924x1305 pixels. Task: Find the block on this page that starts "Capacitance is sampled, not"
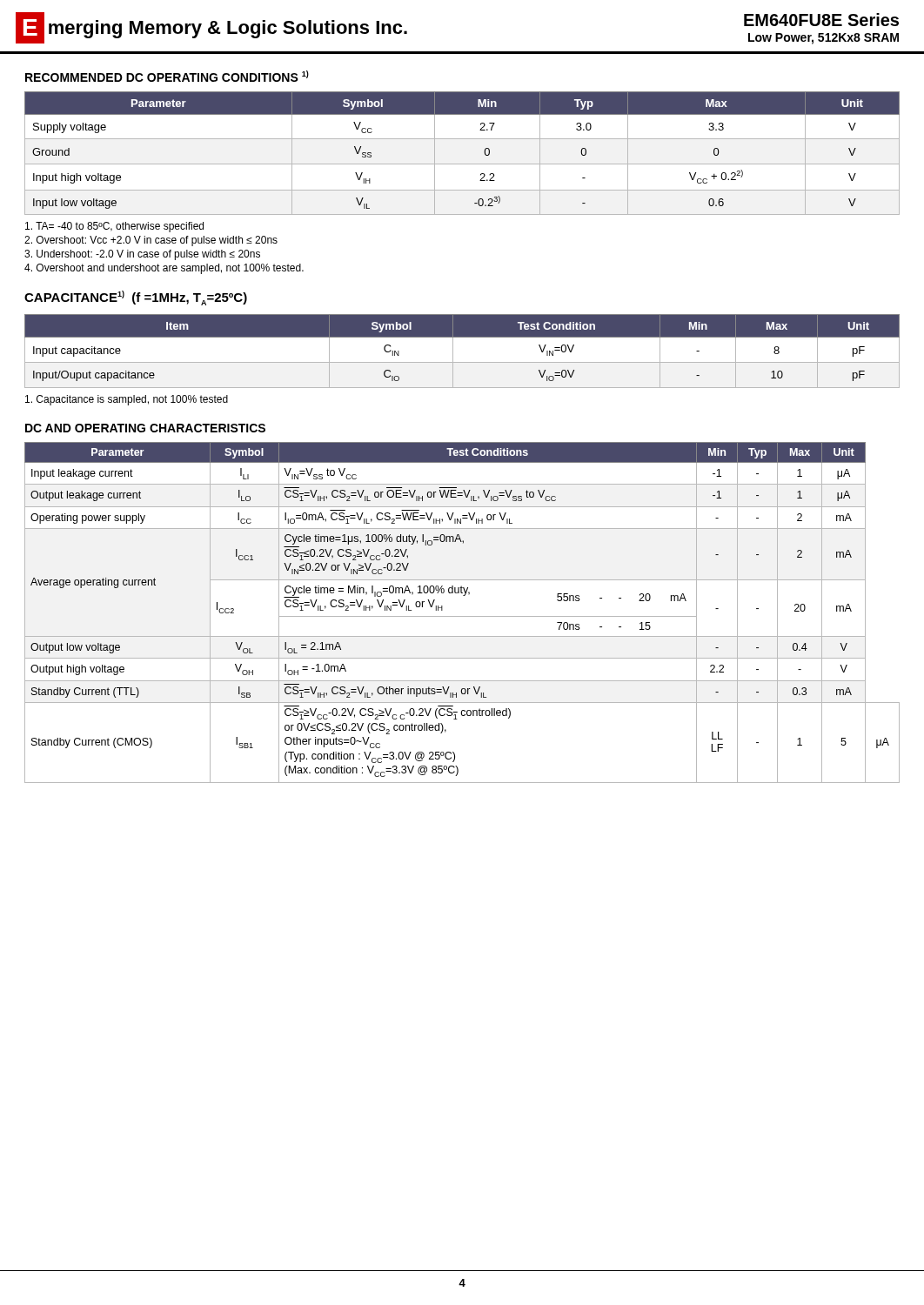462,399
